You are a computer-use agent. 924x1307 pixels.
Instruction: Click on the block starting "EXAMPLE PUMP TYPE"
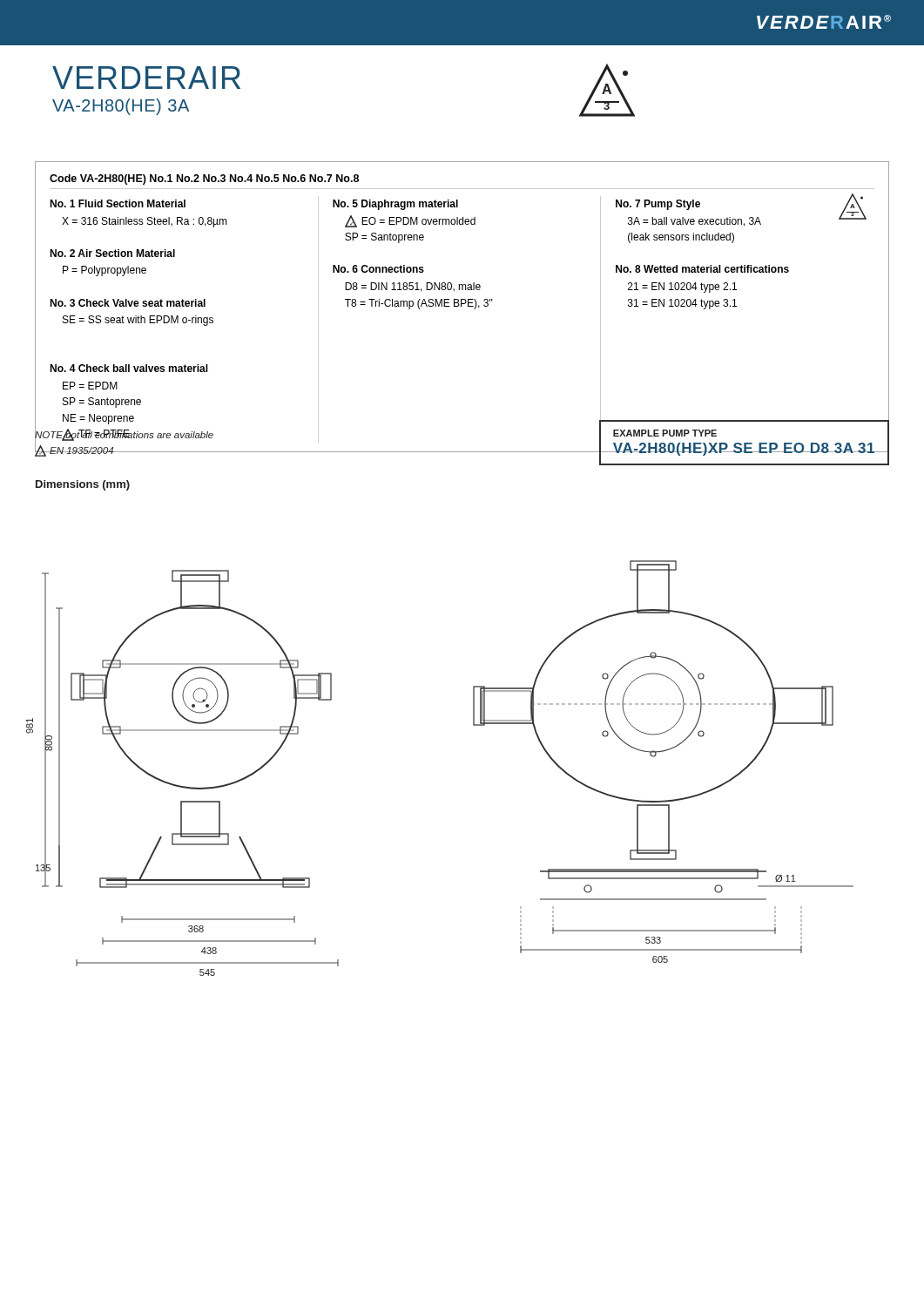[x=744, y=443]
